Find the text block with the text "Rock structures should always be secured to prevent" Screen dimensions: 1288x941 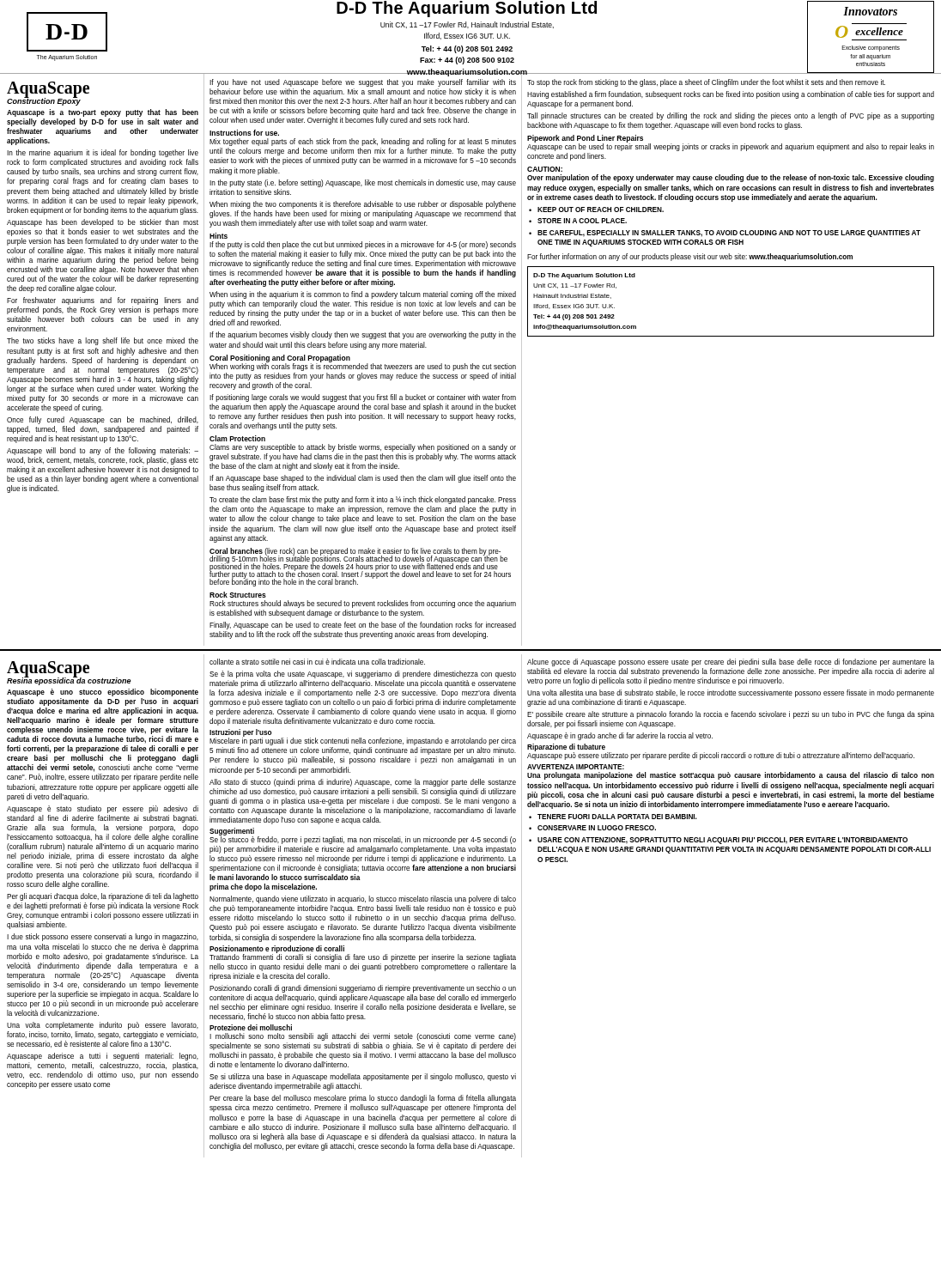pos(363,619)
